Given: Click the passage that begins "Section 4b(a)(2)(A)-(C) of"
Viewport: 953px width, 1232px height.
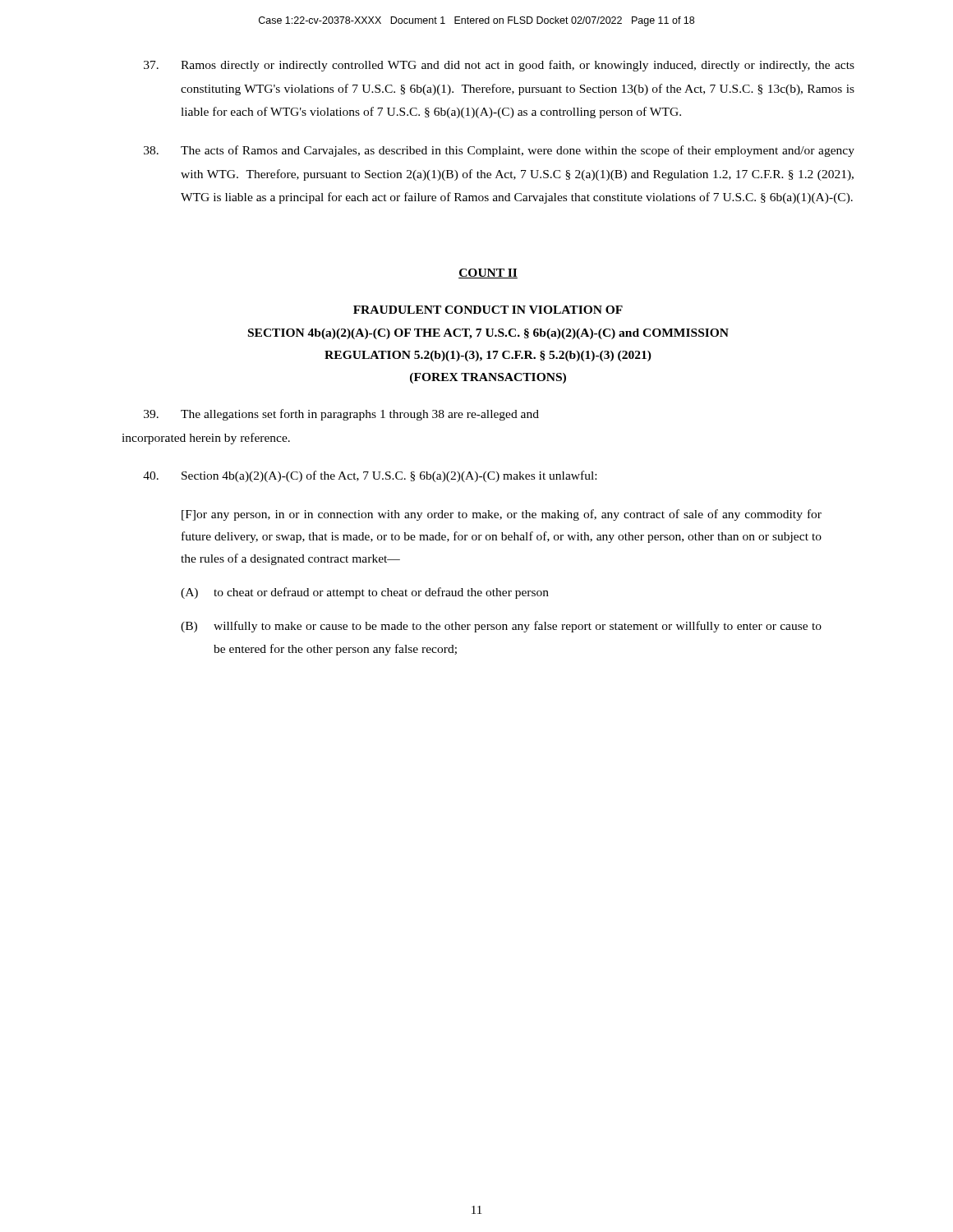Looking at the screenshot, I should coord(488,476).
